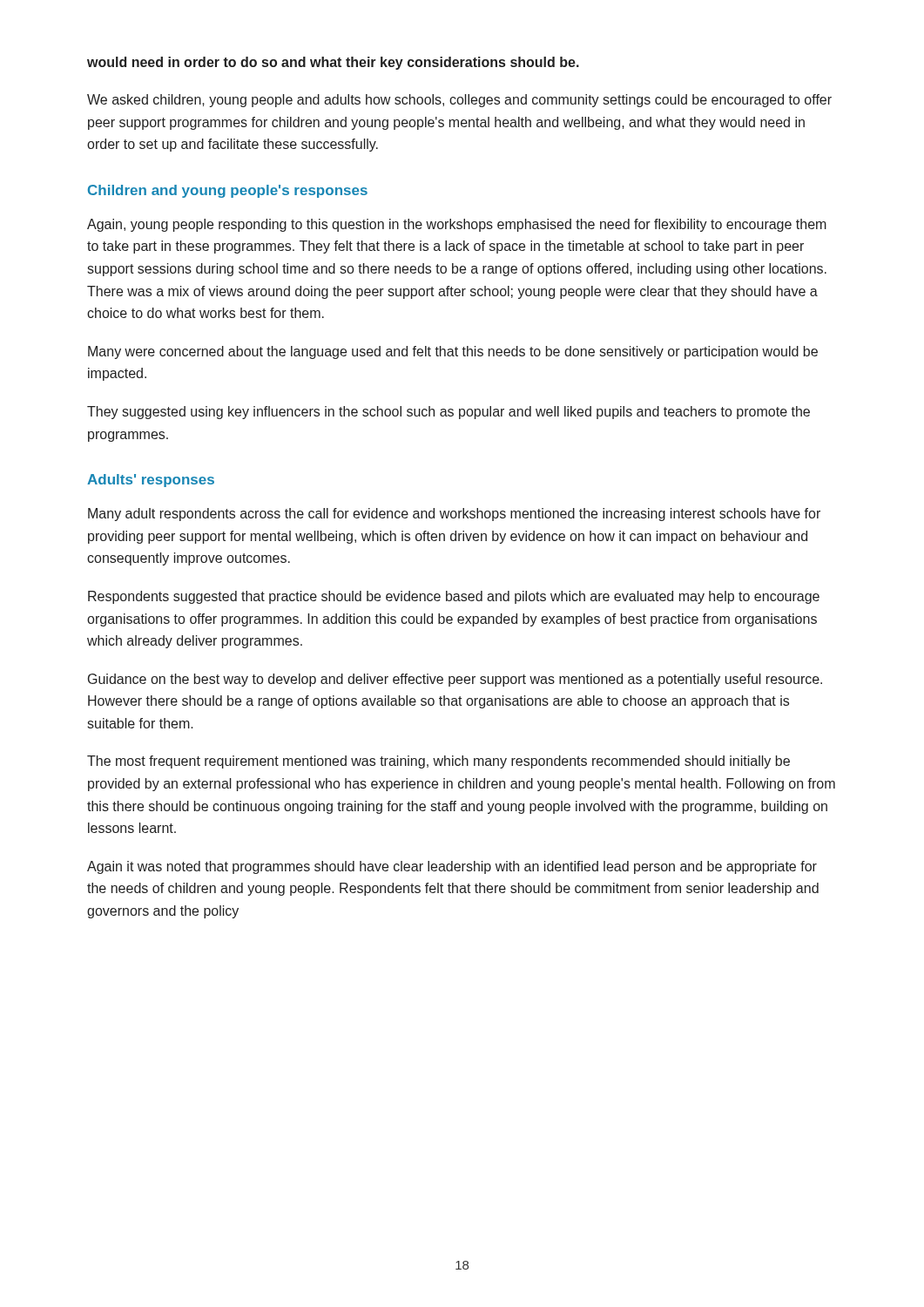Navigate to the text starting "Many adult respondents across the call for evidence"

tap(454, 536)
